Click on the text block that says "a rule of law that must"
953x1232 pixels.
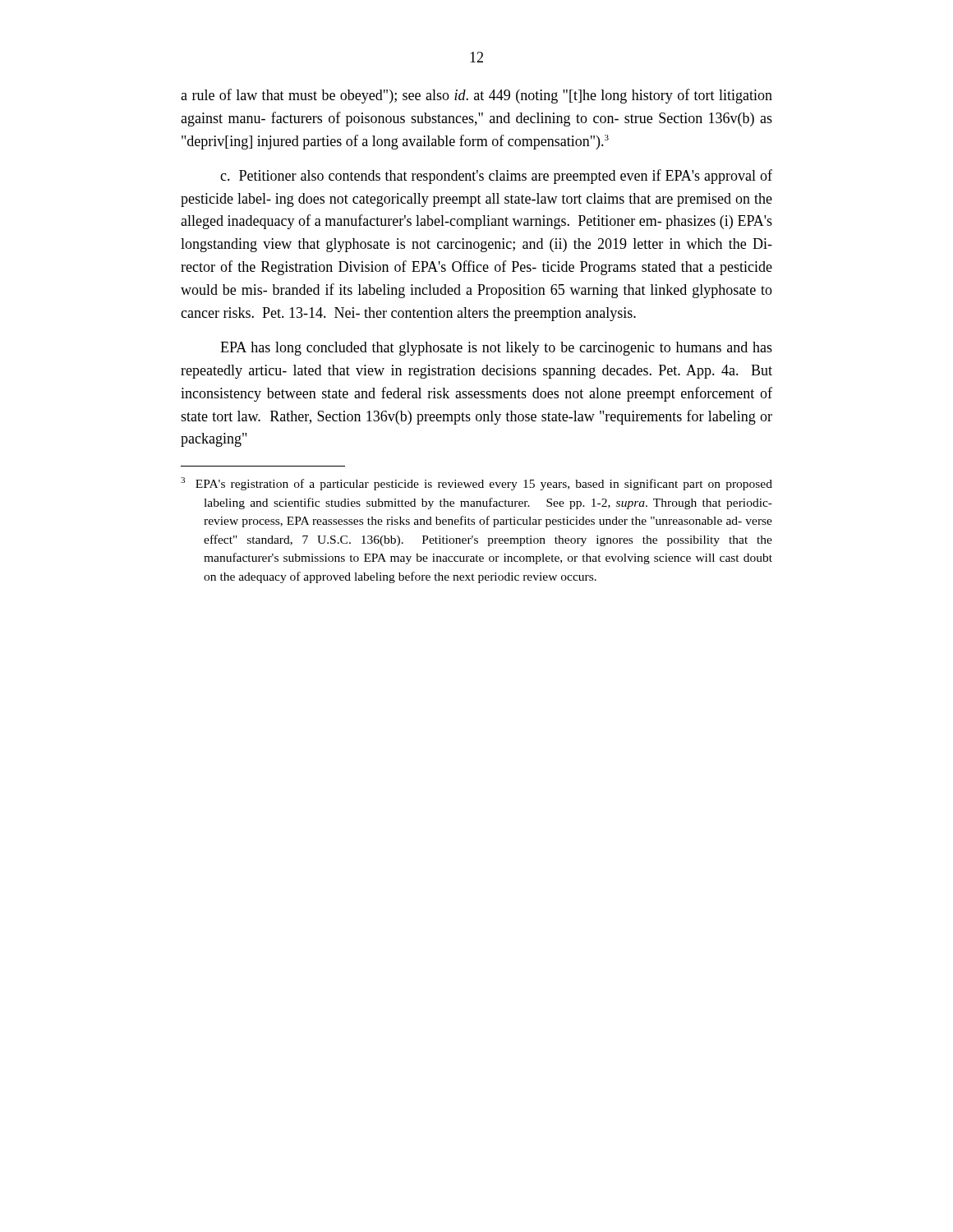click(x=476, y=268)
